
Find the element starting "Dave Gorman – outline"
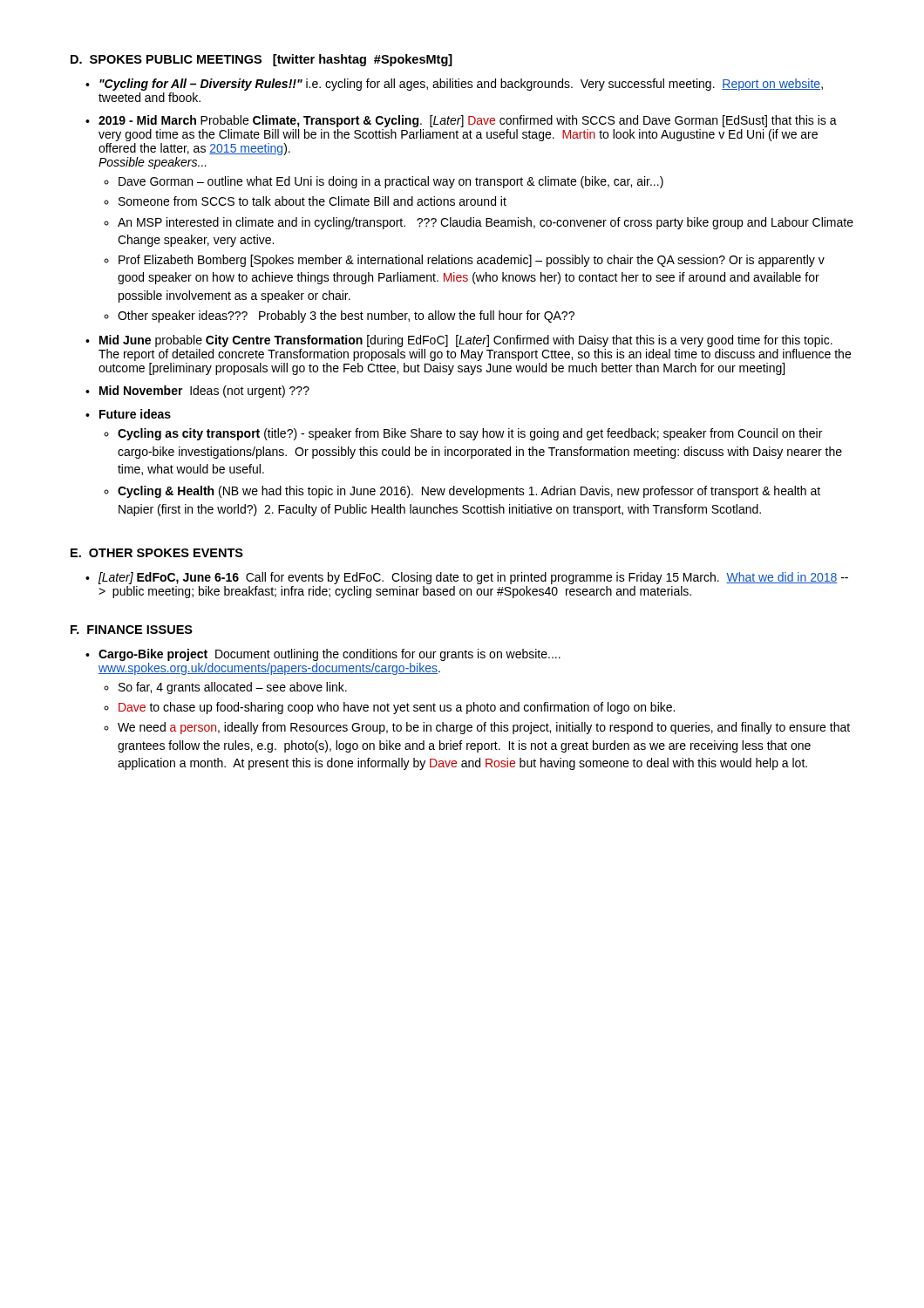point(391,181)
